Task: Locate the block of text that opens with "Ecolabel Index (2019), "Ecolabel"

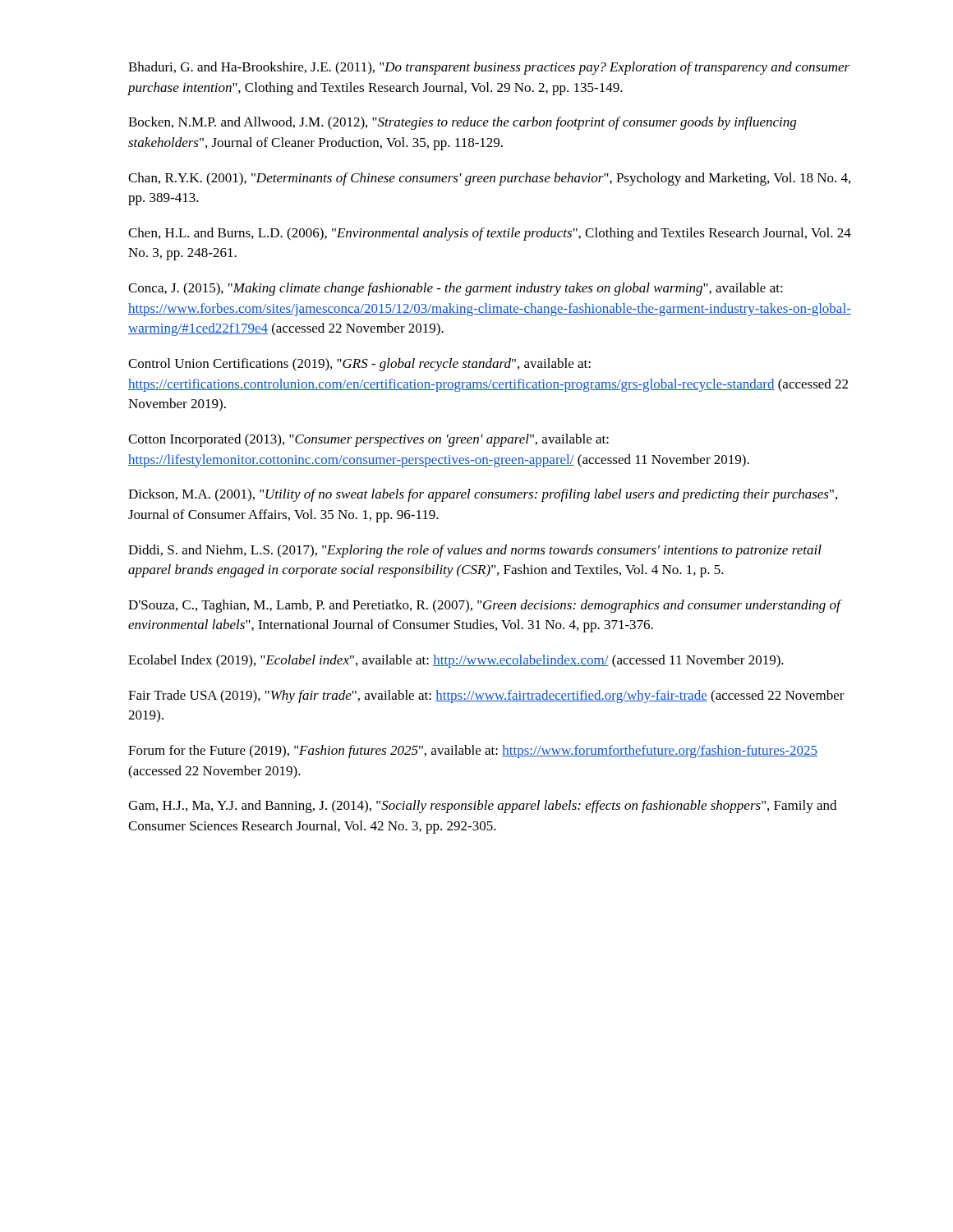Action: 476,661
